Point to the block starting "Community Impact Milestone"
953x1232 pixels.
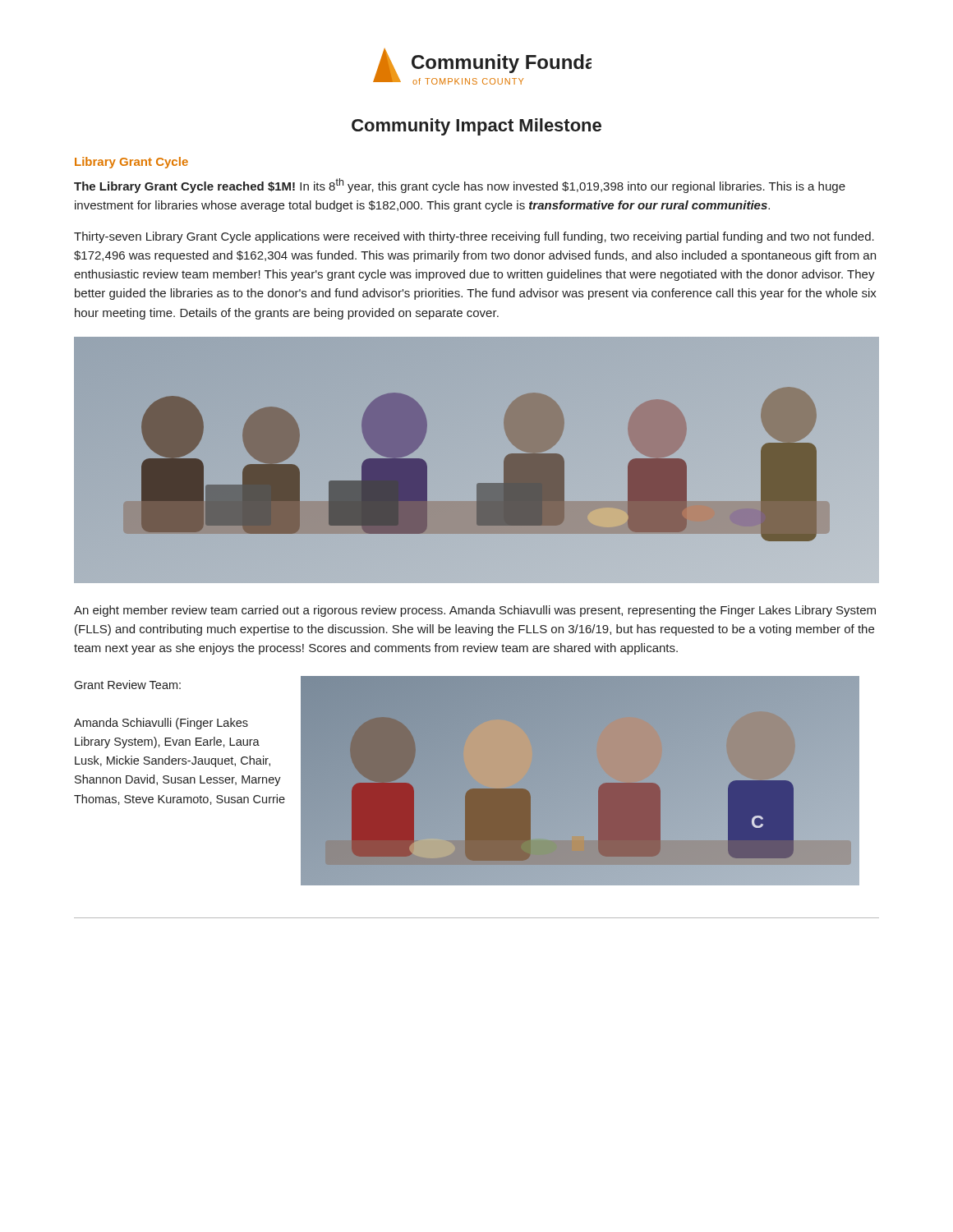476,126
